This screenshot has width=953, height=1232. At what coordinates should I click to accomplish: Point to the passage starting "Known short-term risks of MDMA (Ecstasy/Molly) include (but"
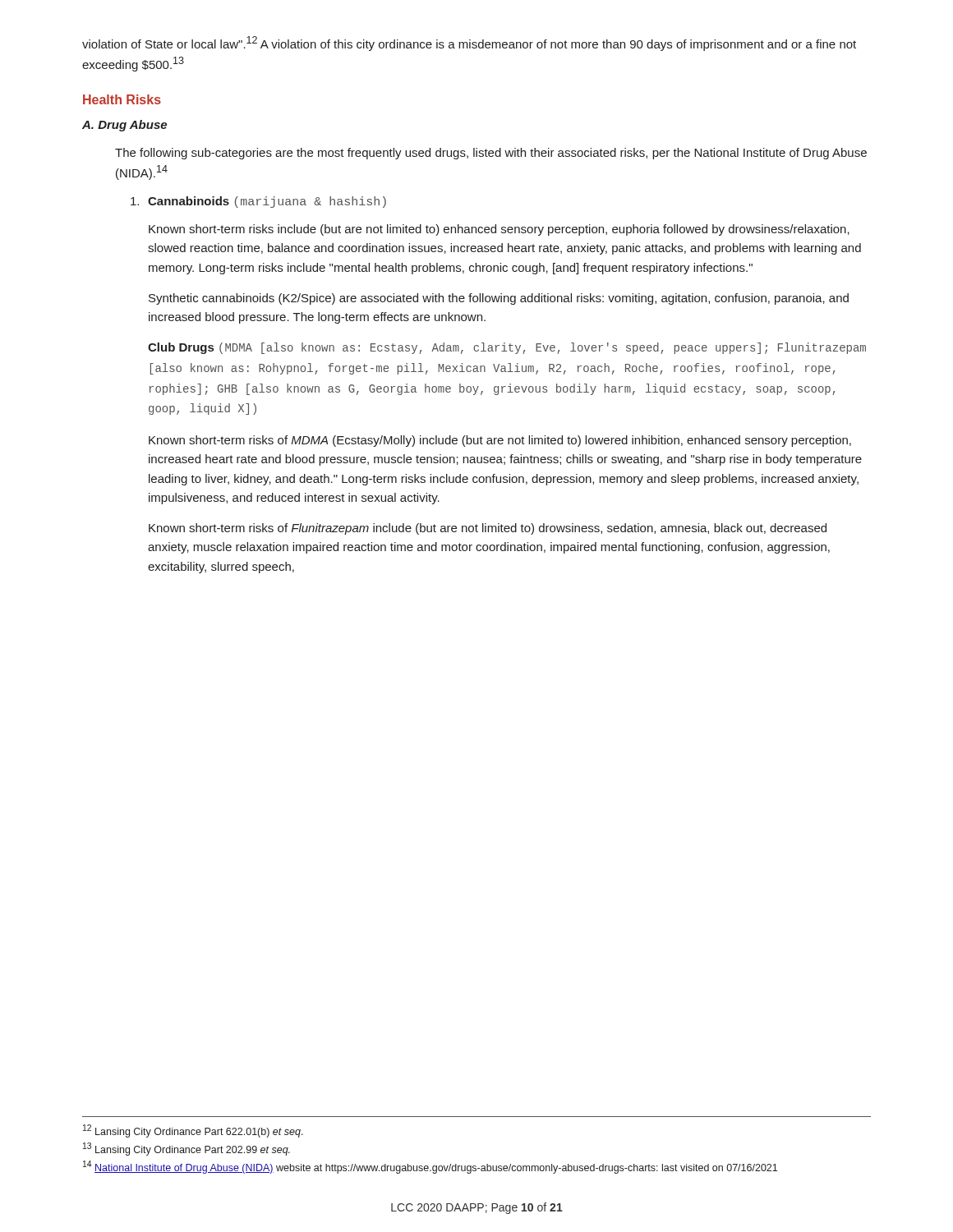[x=505, y=468]
